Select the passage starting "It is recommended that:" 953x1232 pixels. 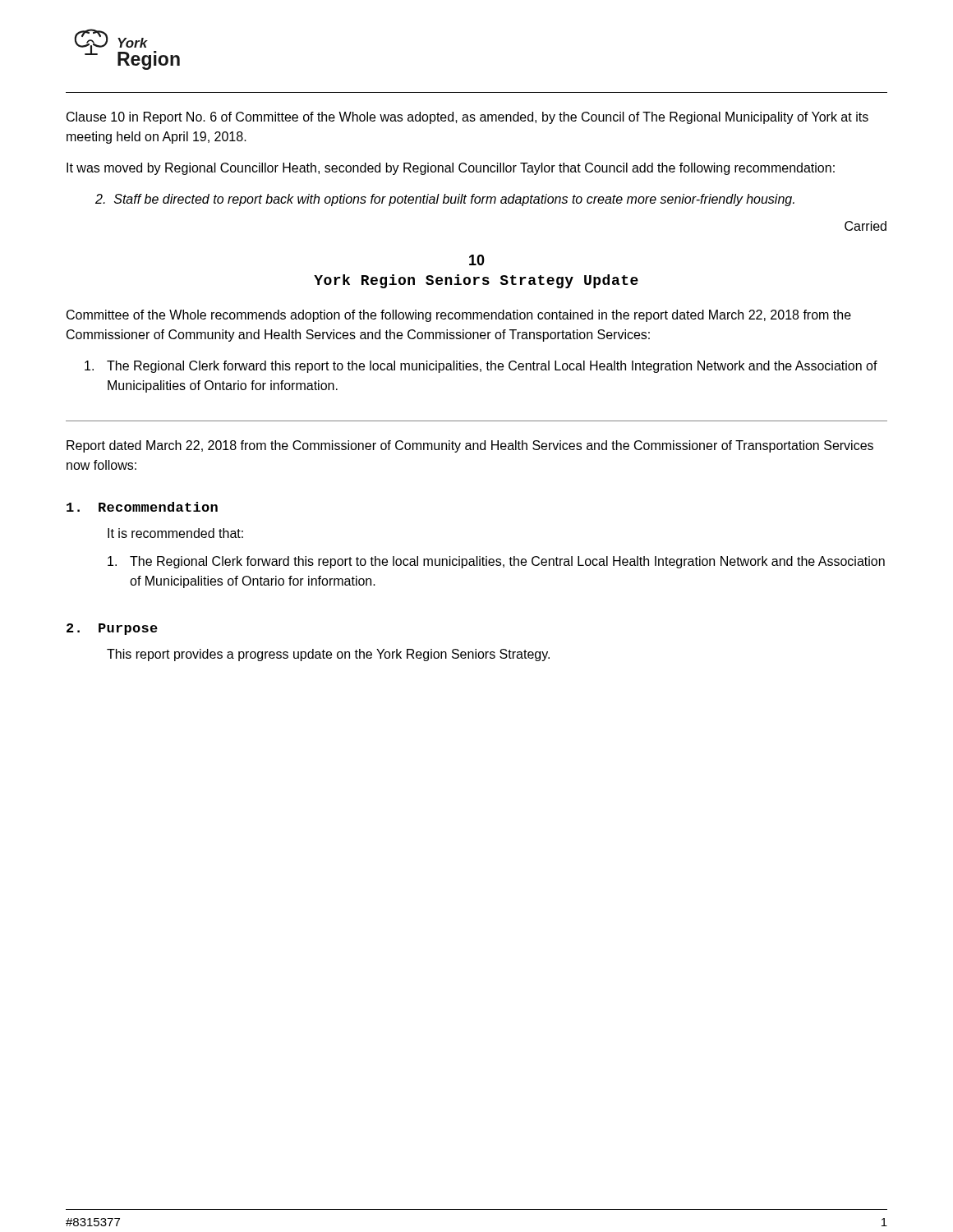click(175, 533)
